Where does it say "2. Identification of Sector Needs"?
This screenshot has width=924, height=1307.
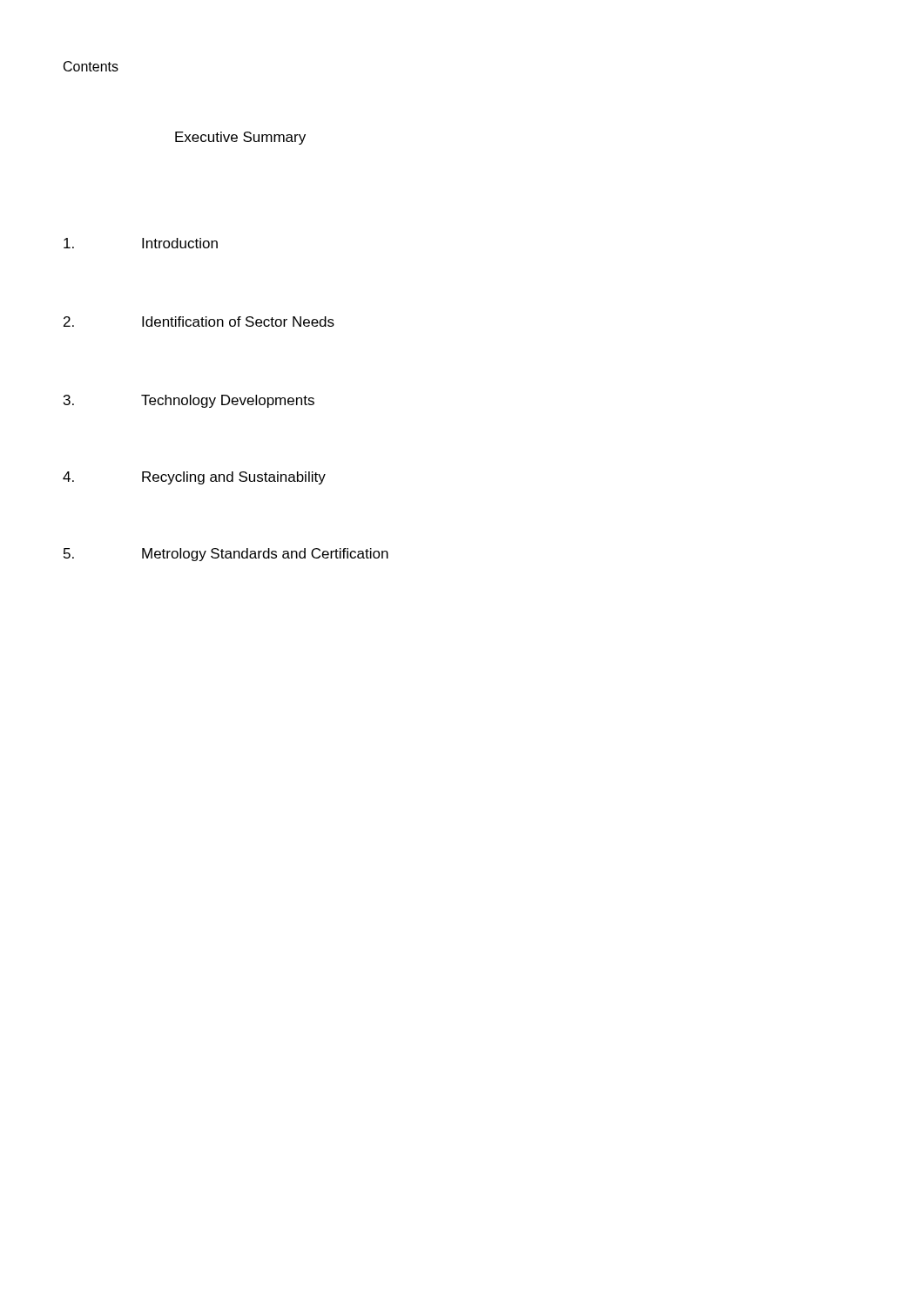199,322
